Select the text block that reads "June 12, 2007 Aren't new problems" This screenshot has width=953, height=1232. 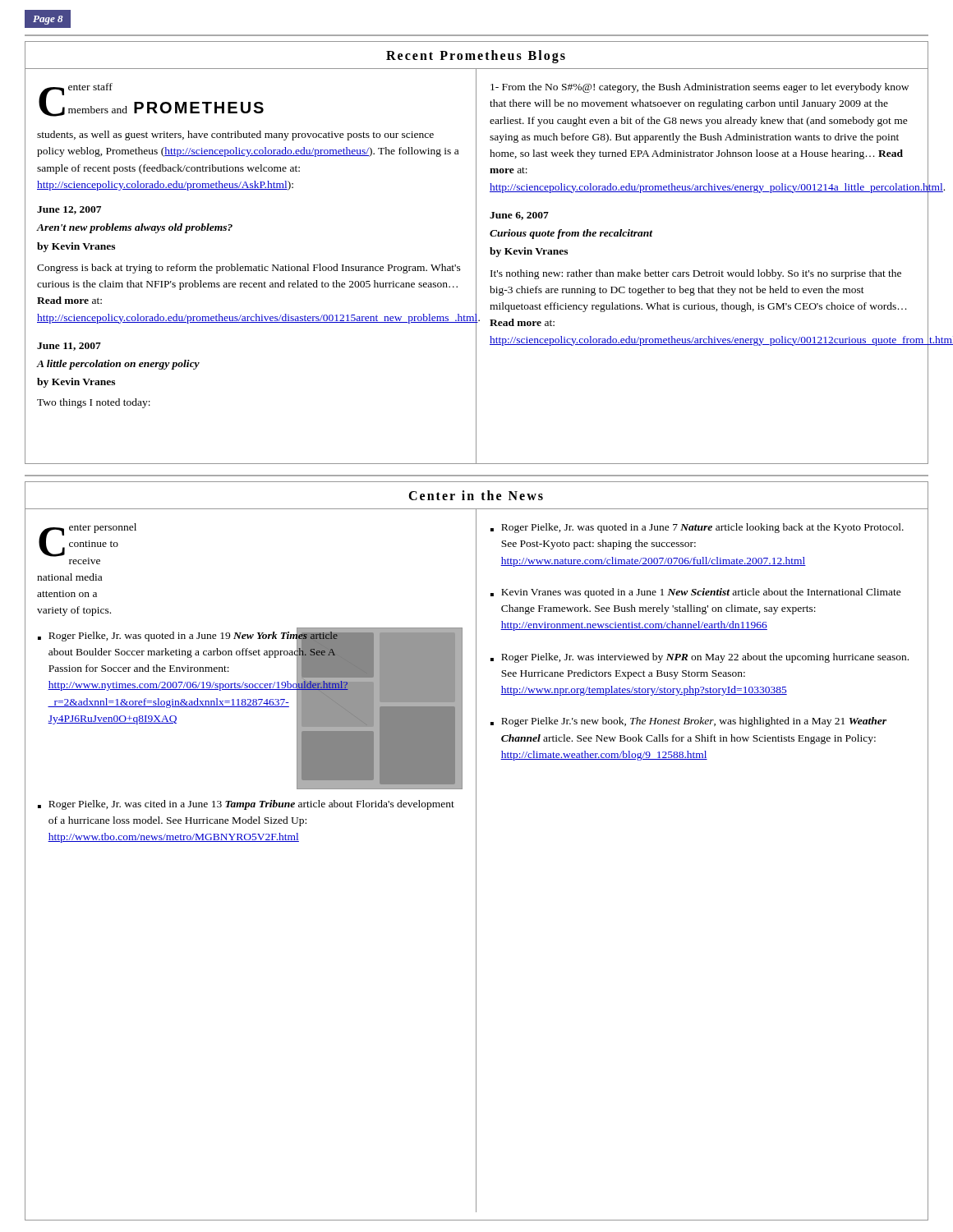[x=250, y=264]
